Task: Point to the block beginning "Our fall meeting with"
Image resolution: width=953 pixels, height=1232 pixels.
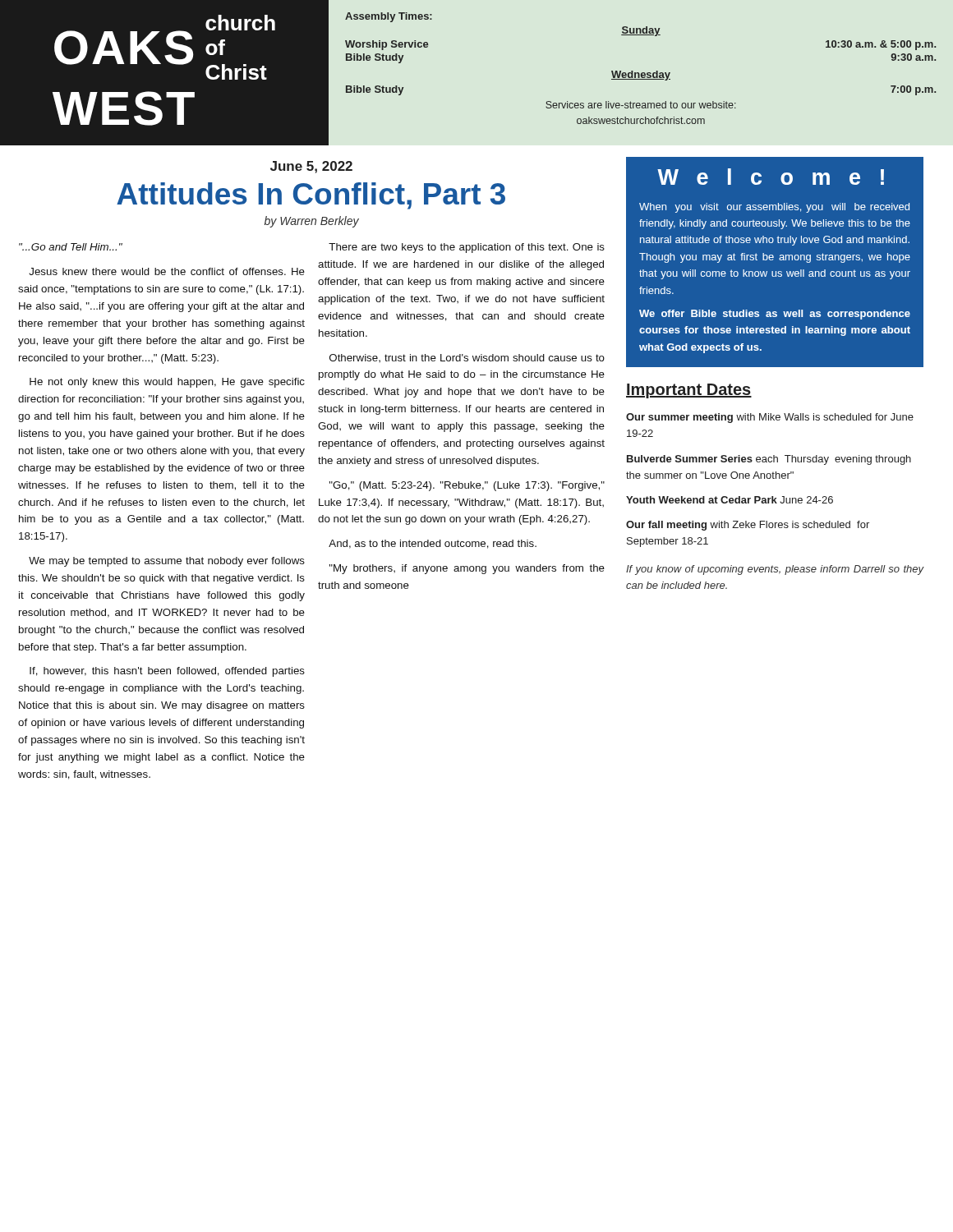Action: click(748, 533)
